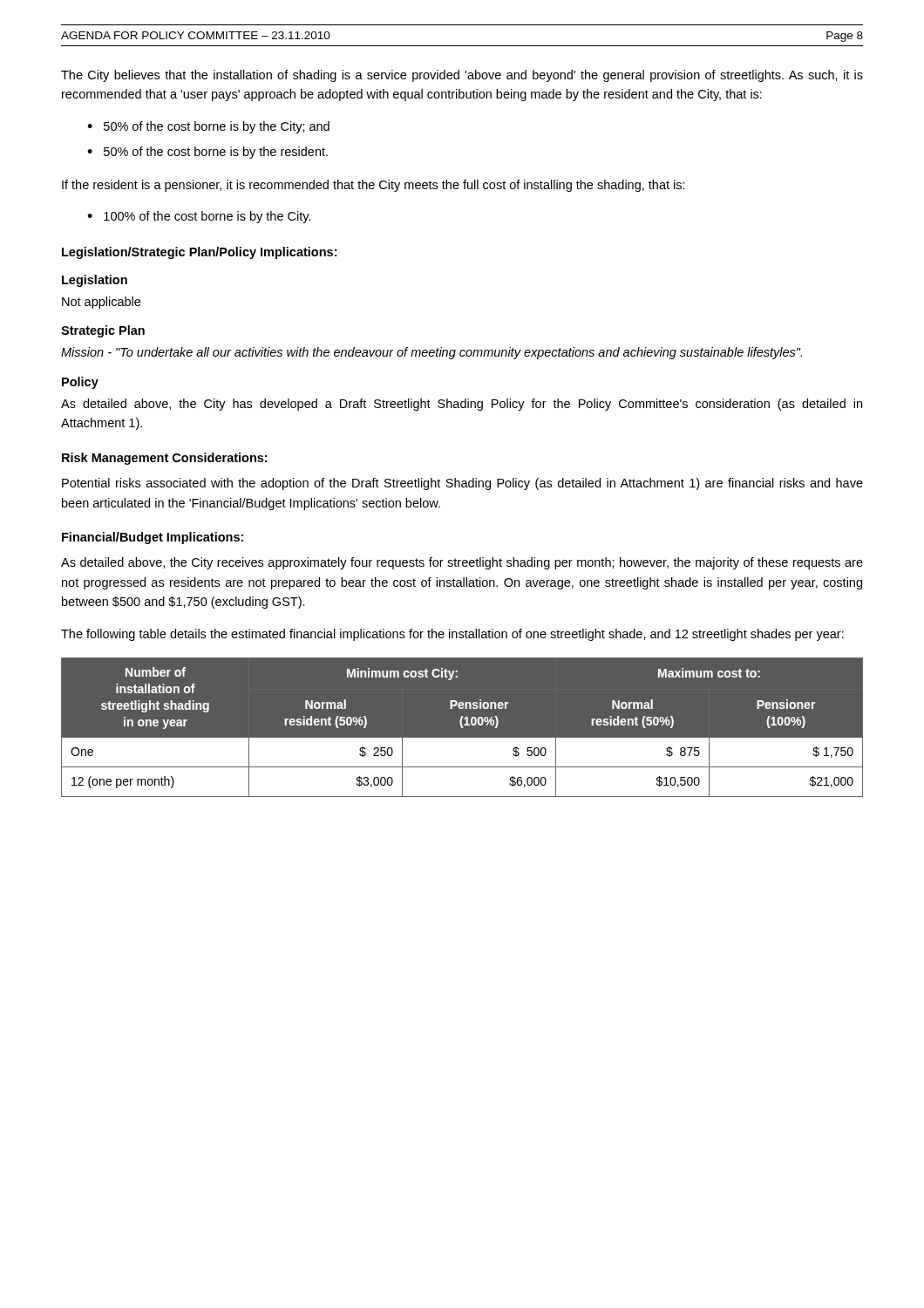Locate the block of text that opens with "Mission - "To undertake all our"

click(x=432, y=353)
